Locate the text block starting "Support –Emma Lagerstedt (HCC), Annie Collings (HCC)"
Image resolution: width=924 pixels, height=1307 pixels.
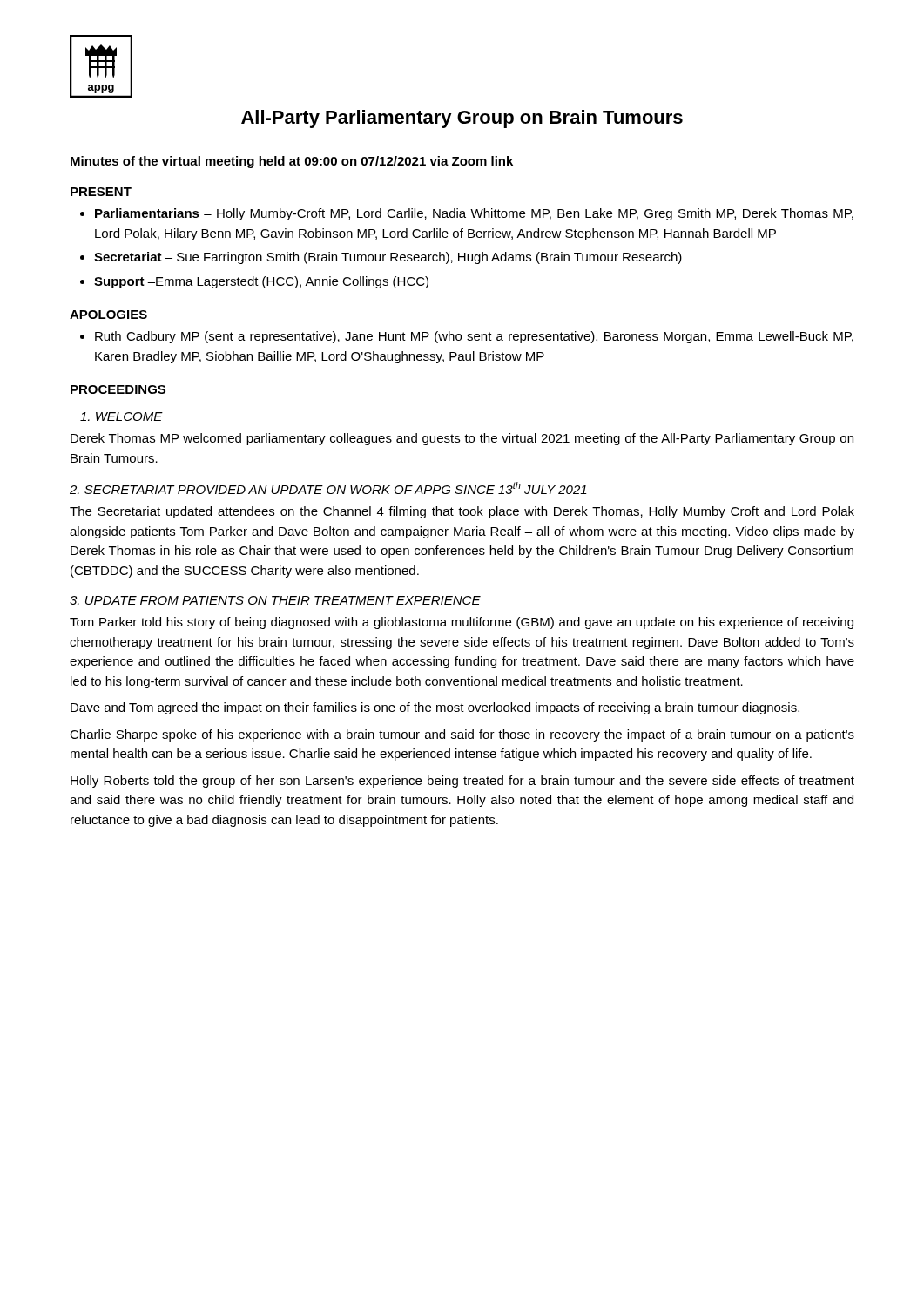[x=262, y=281]
